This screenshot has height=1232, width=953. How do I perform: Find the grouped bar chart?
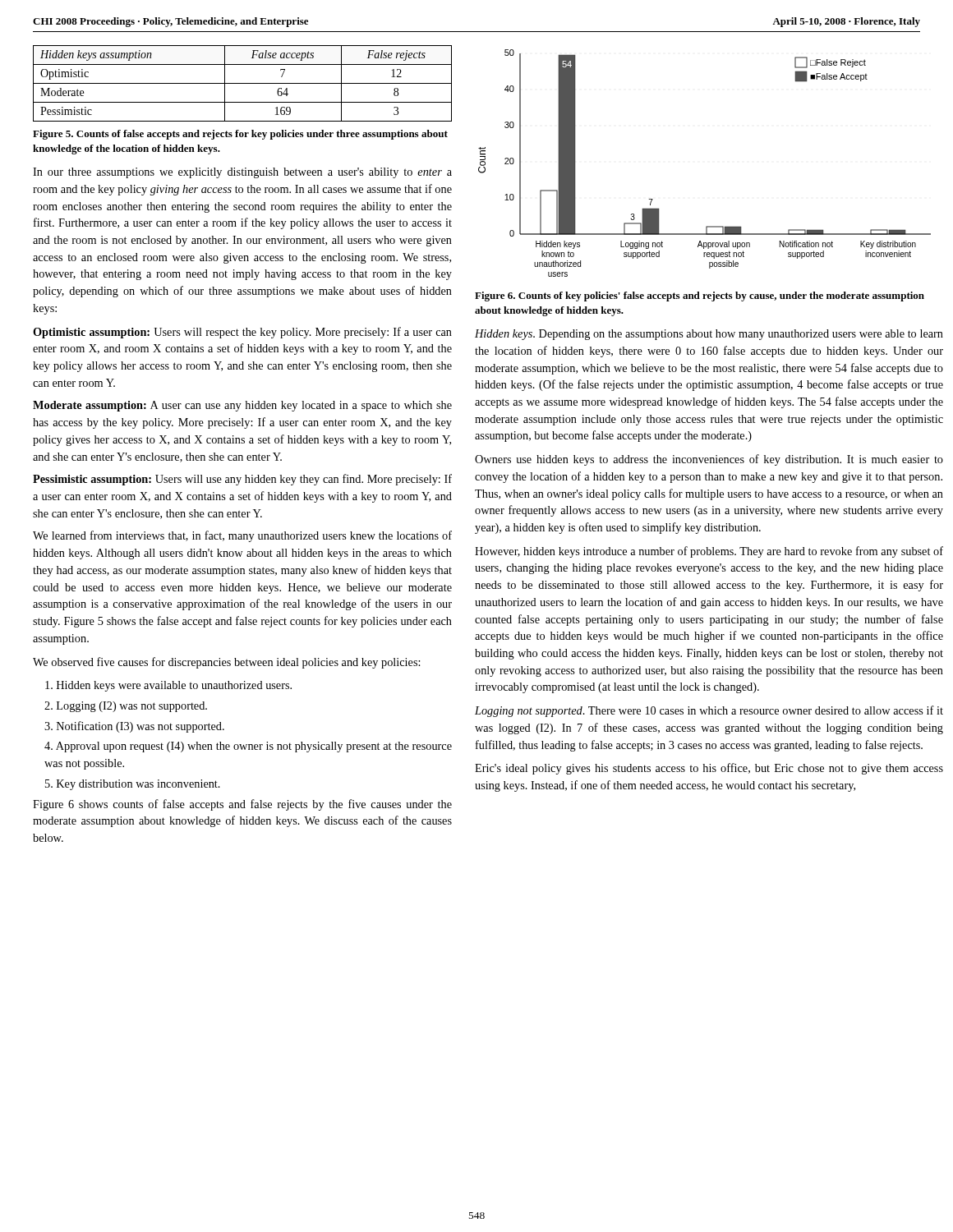(709, 164)
